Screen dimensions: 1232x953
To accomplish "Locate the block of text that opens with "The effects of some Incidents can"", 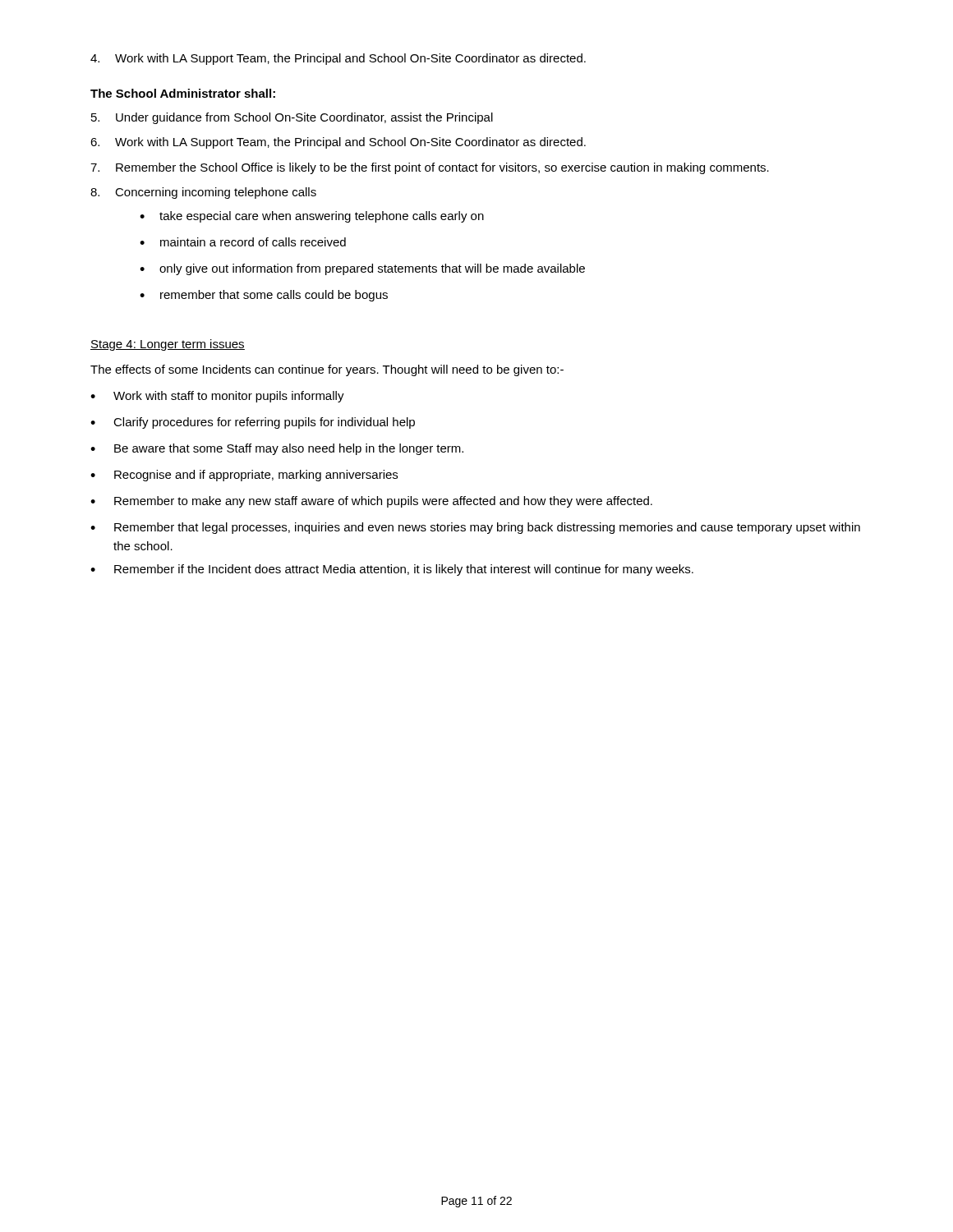I will point(327,369).
